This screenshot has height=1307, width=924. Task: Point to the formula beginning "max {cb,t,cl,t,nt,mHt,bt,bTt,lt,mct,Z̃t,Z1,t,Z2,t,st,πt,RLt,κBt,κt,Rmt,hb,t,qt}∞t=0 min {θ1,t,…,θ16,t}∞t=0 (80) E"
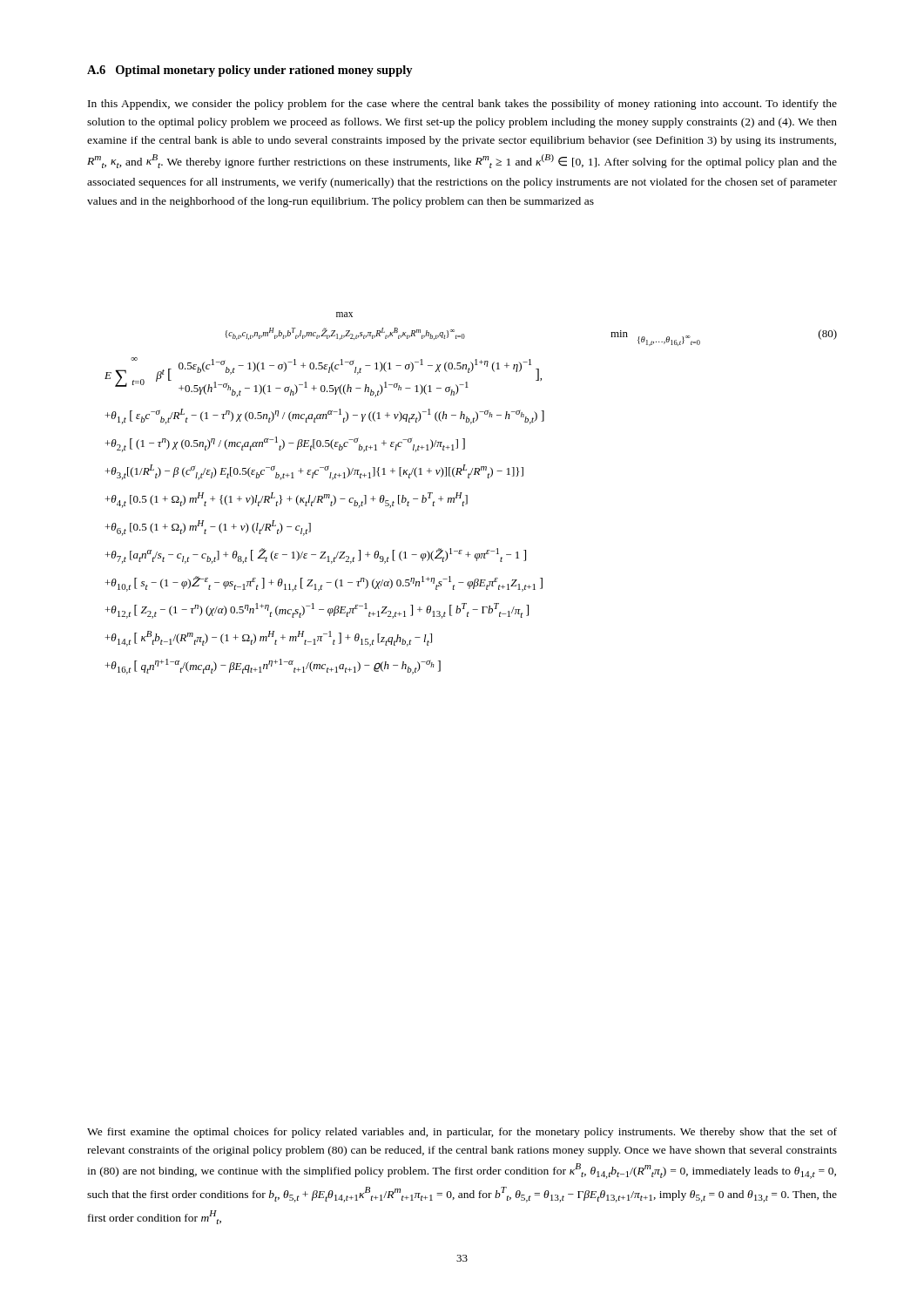coord(462,492)
